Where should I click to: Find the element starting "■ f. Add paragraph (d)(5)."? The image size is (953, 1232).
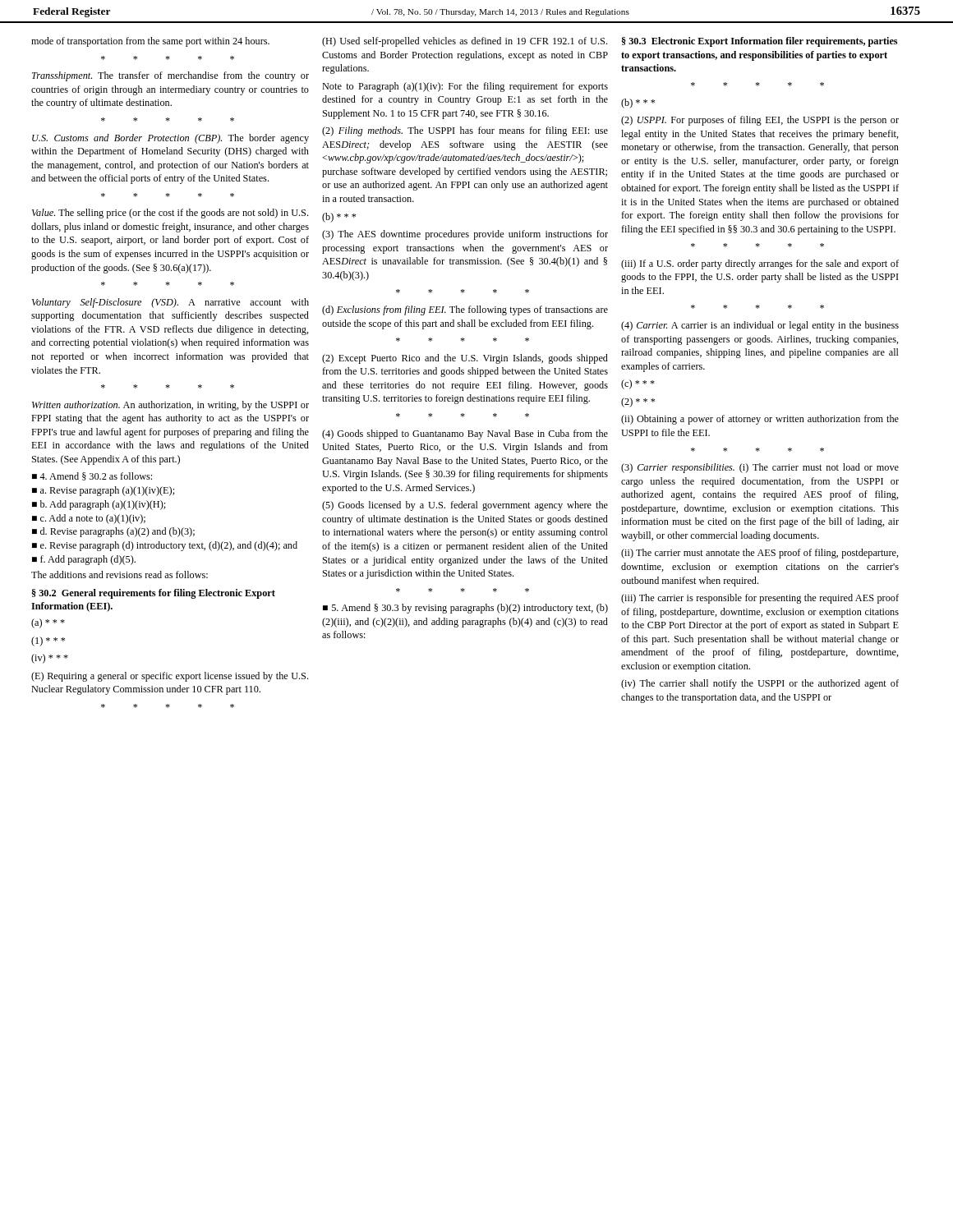[x=84, y=559]
